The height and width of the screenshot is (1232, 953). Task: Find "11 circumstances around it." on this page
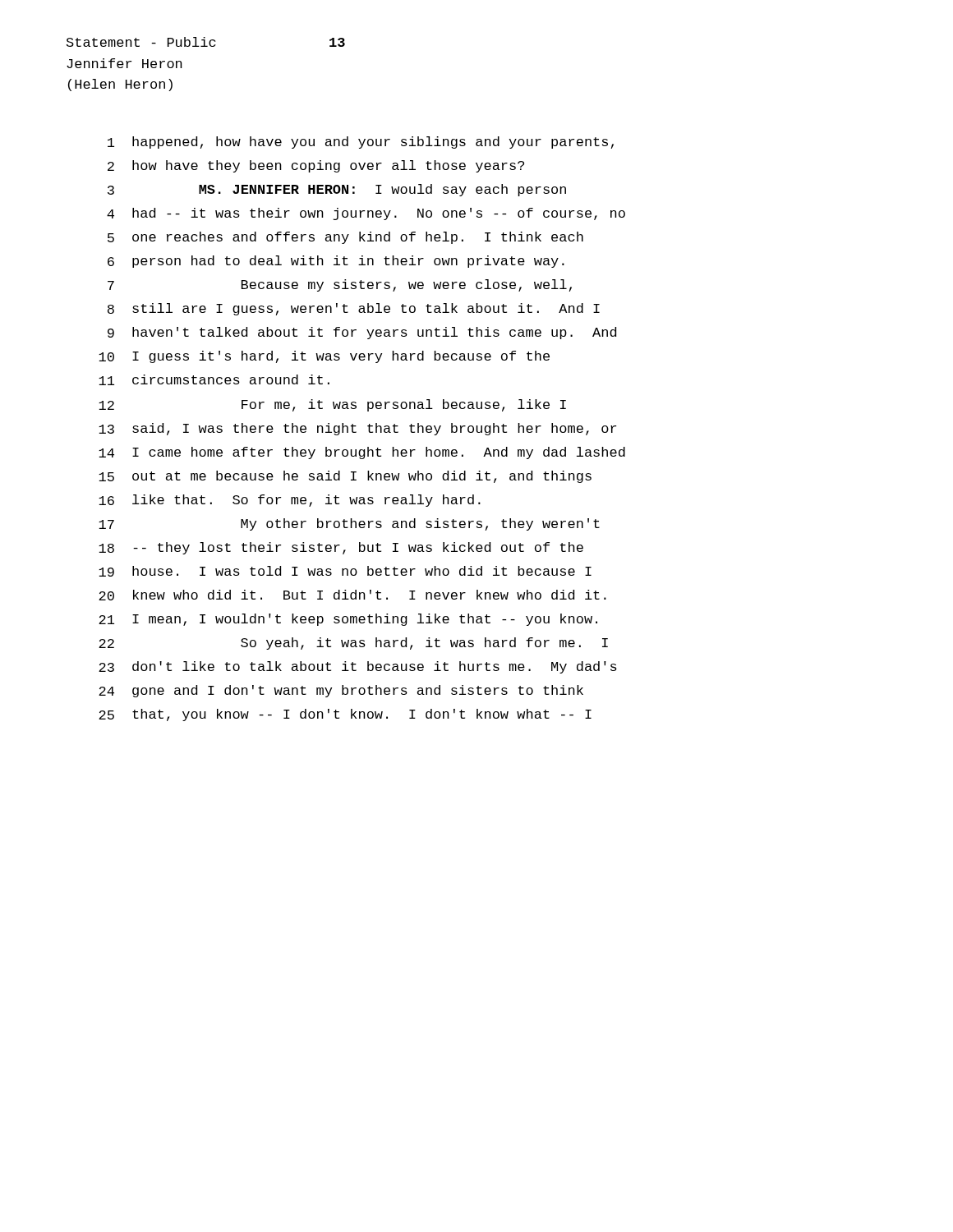point(214,380)
